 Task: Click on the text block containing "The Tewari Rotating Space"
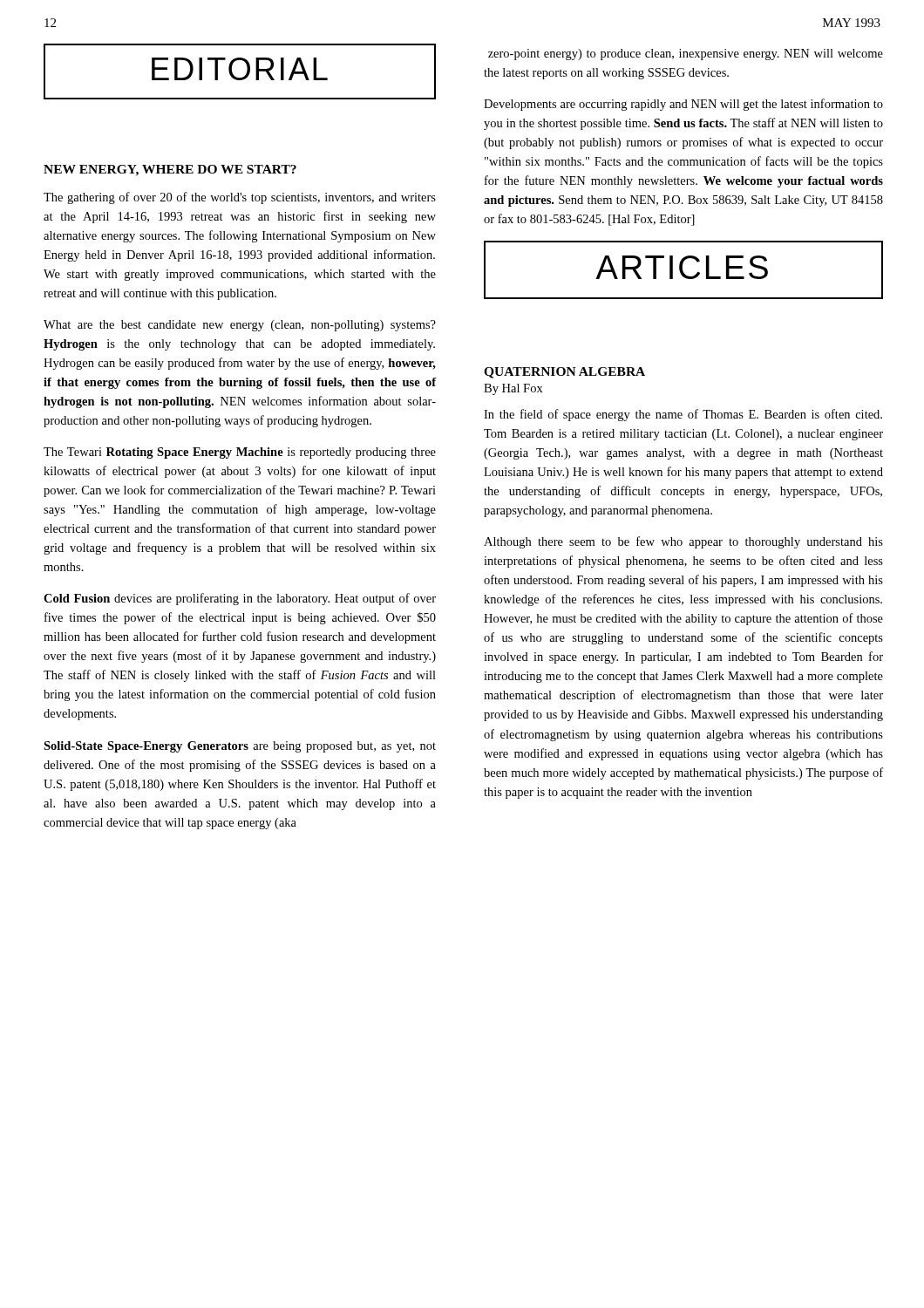(240, 509)
